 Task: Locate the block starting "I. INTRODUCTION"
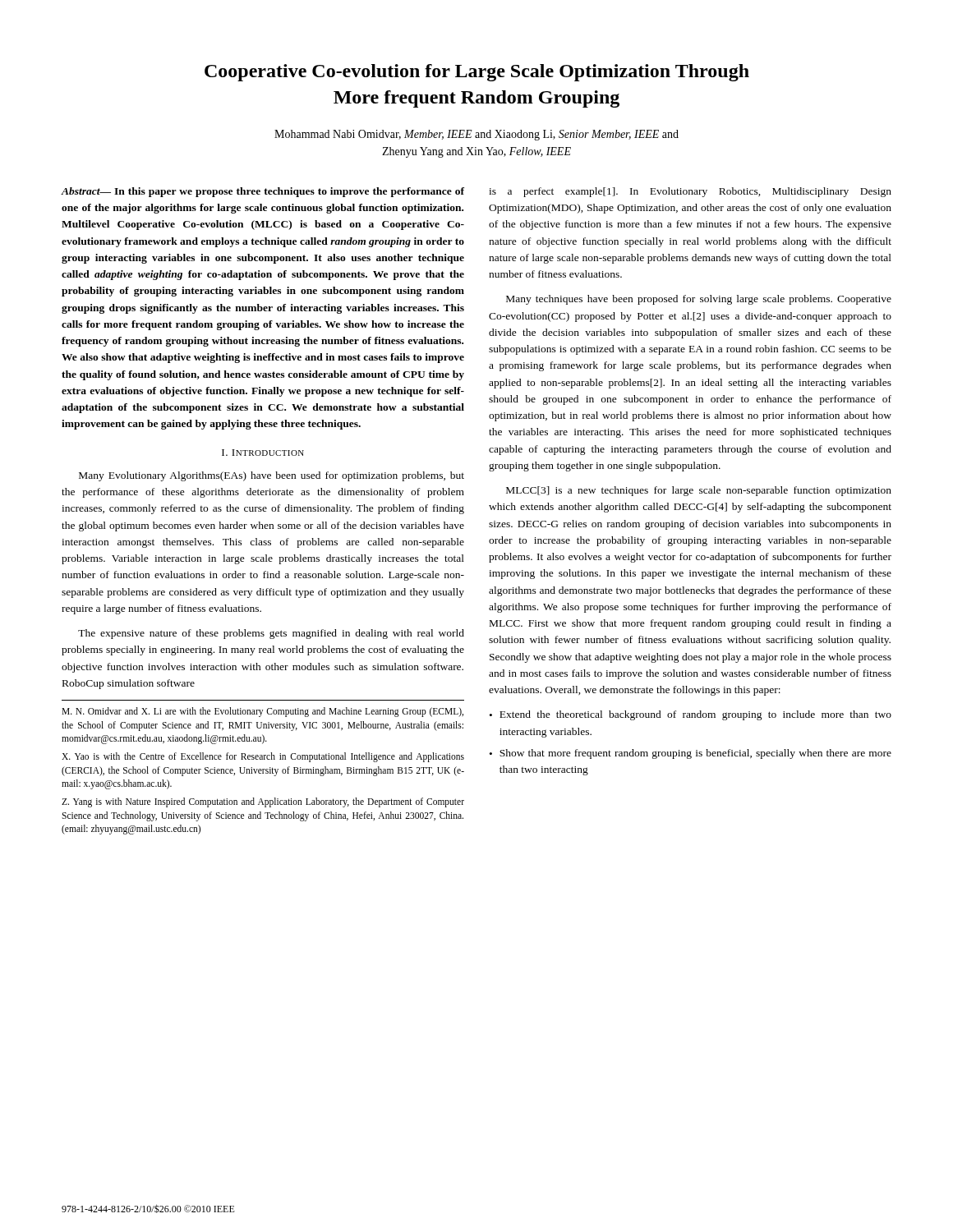tap(263, 452)
